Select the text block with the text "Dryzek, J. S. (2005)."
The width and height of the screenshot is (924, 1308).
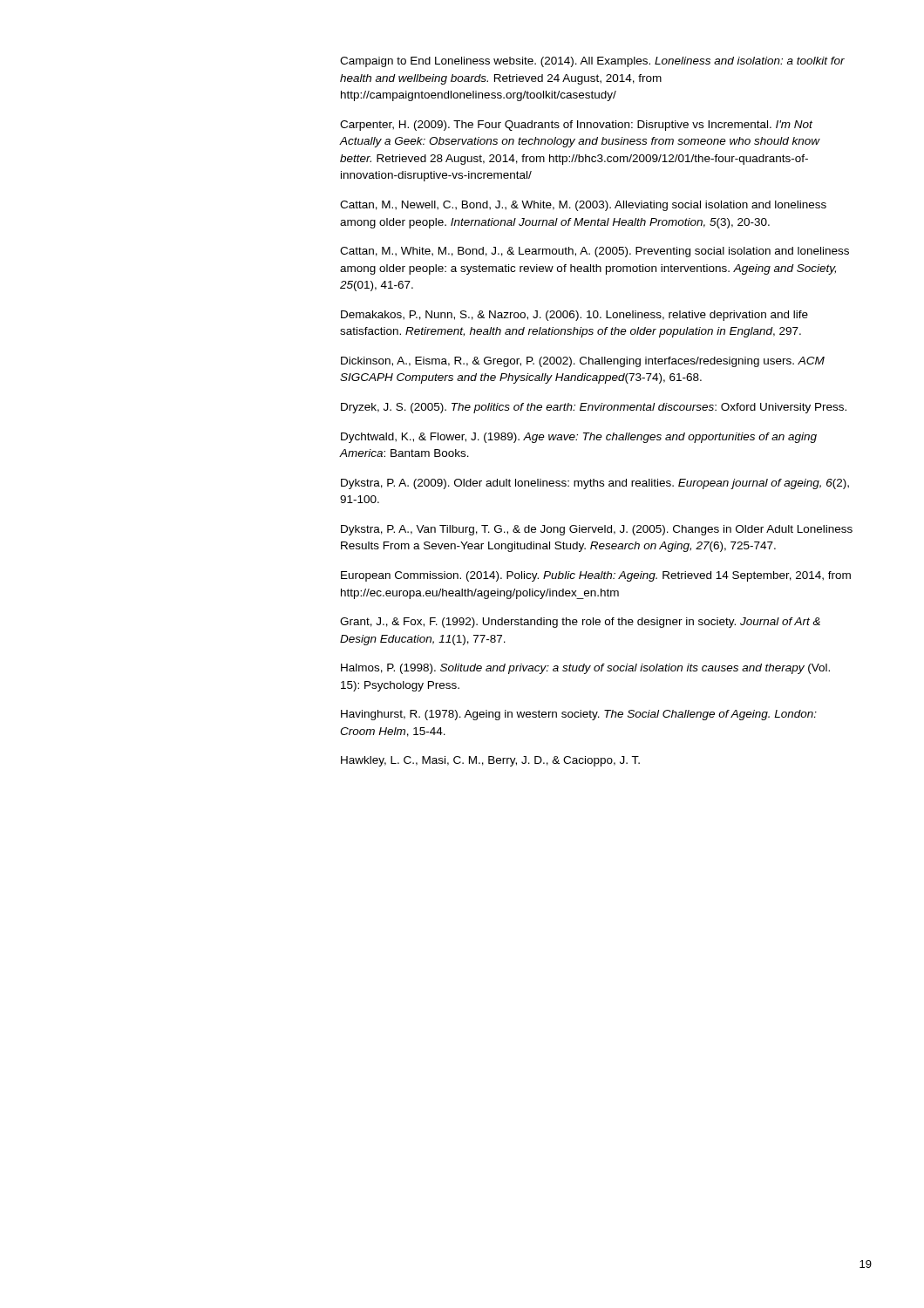click(594, 407)
